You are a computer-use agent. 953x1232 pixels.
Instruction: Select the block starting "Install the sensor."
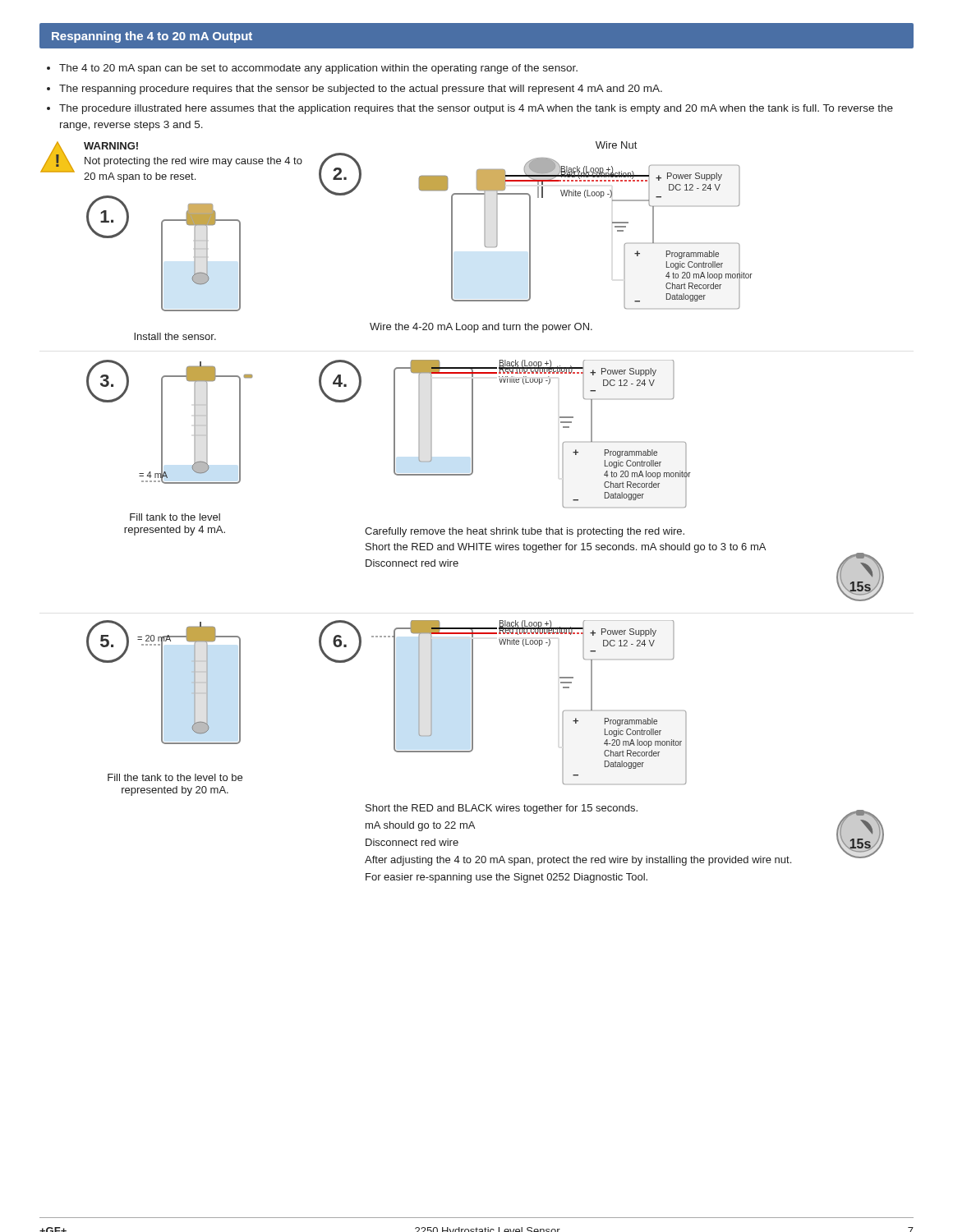pos(175,336)
